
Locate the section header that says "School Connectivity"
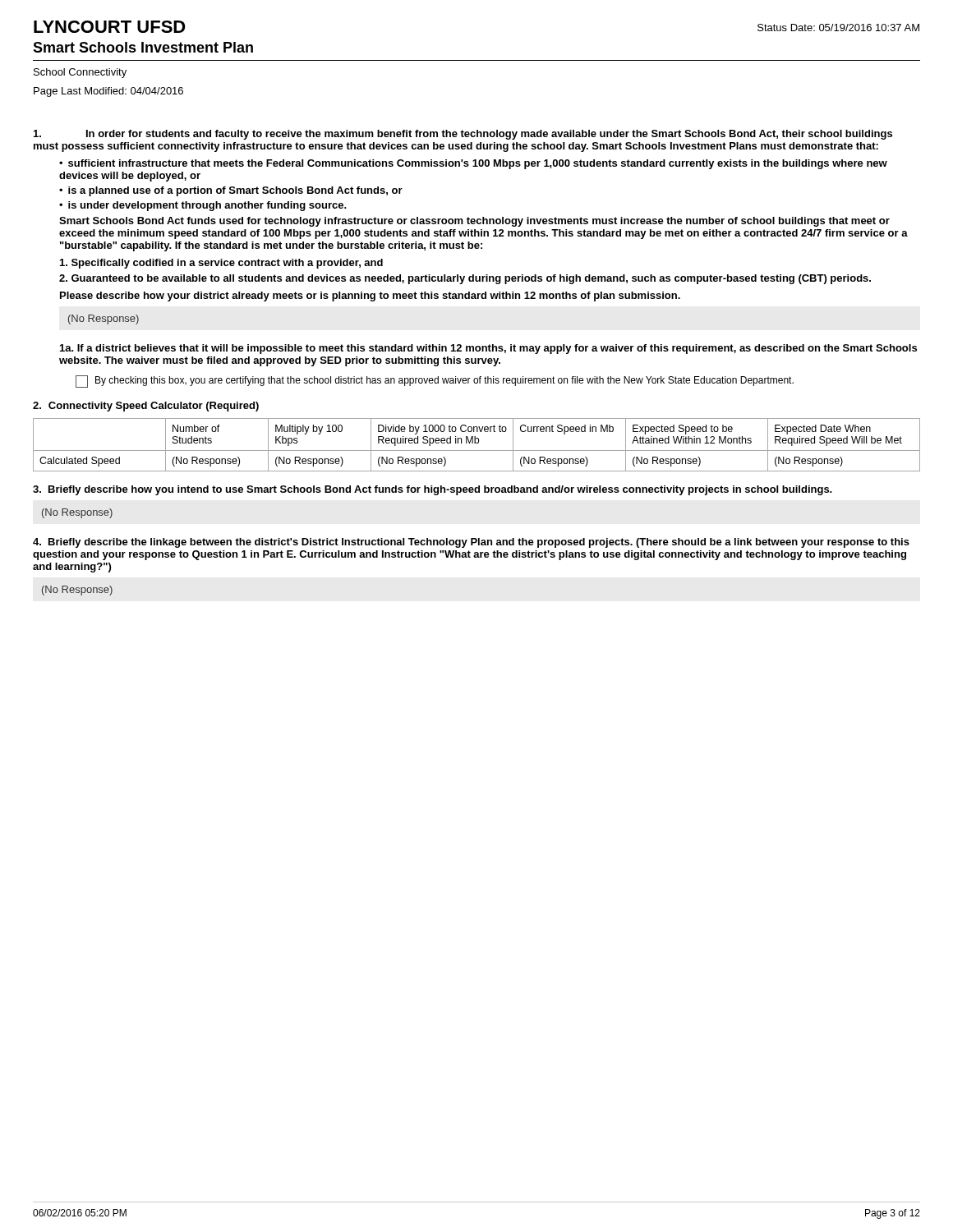pos(80,72)
